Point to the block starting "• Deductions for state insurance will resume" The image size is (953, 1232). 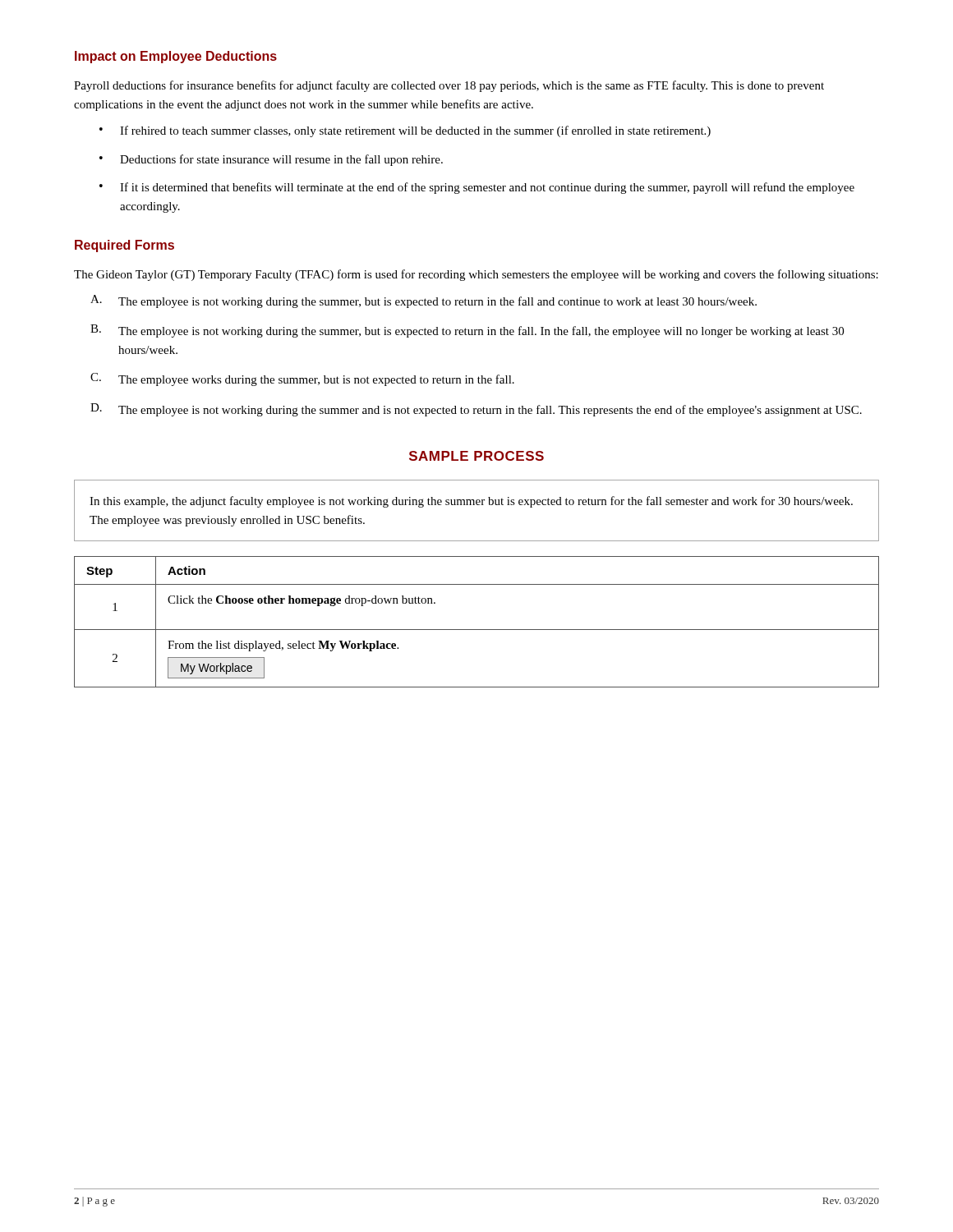click(x=271, y=159)
